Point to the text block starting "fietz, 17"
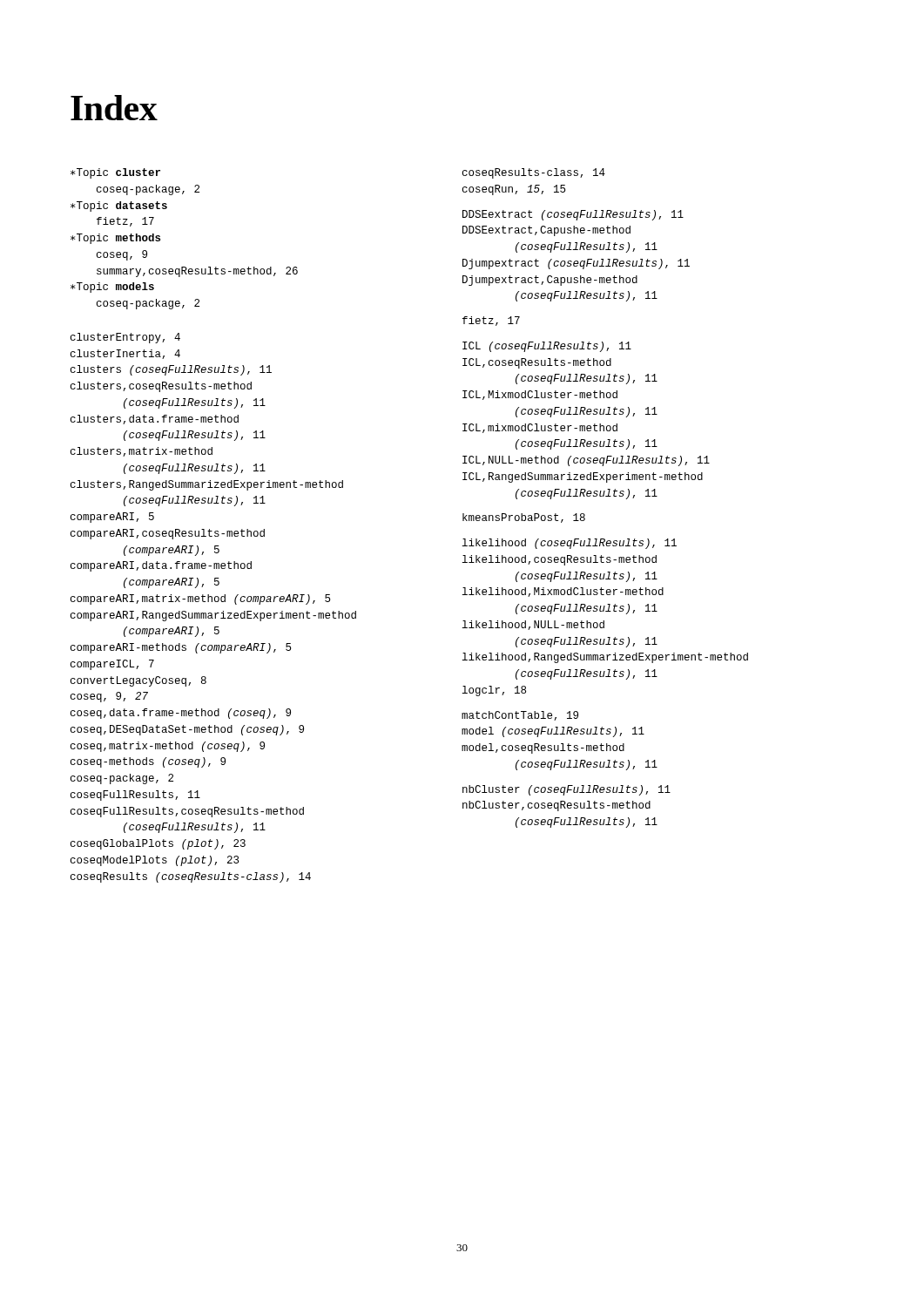The image size is (924, 1307). coord(491,322)
